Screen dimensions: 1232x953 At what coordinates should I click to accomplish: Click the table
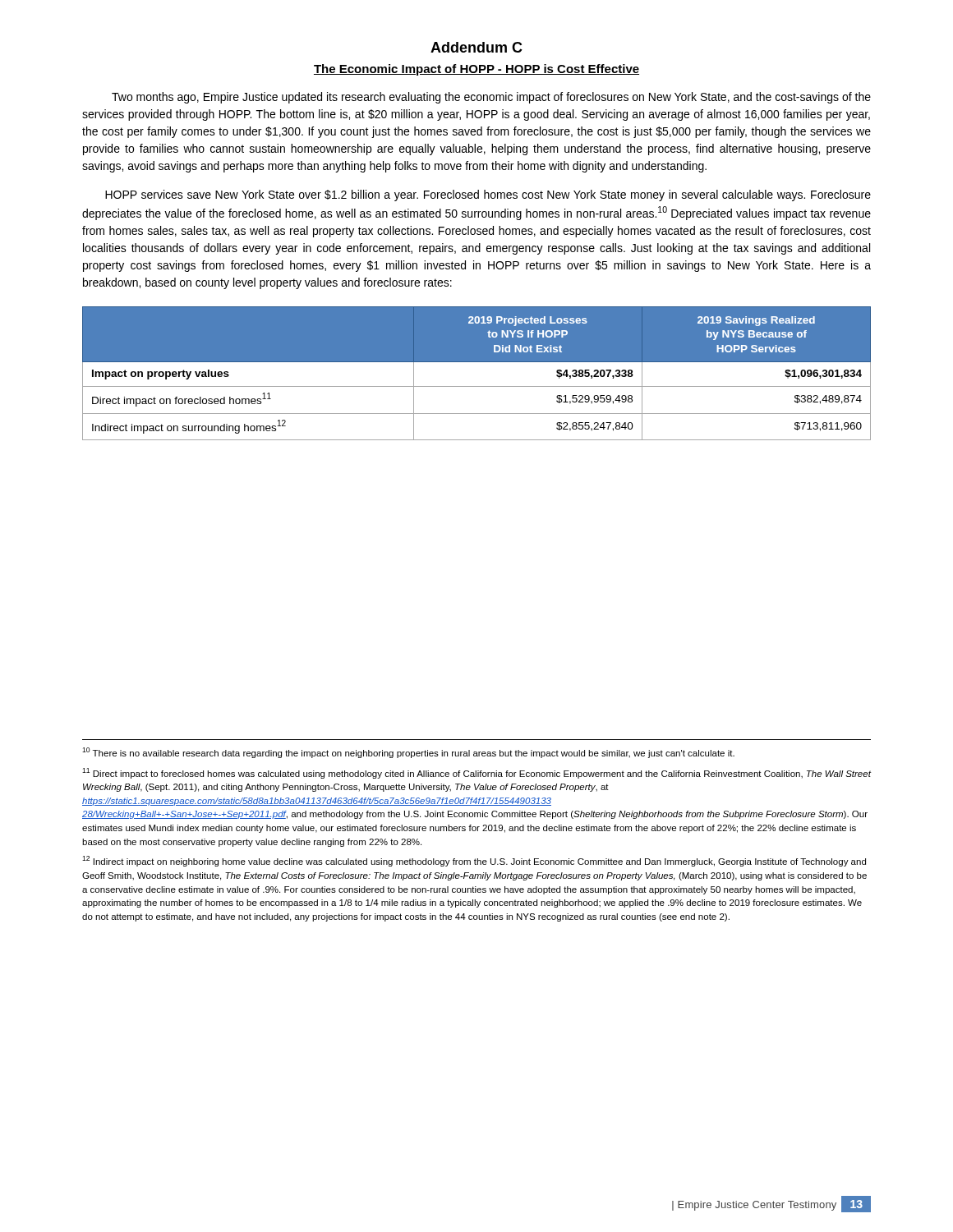tap(476, 373)
